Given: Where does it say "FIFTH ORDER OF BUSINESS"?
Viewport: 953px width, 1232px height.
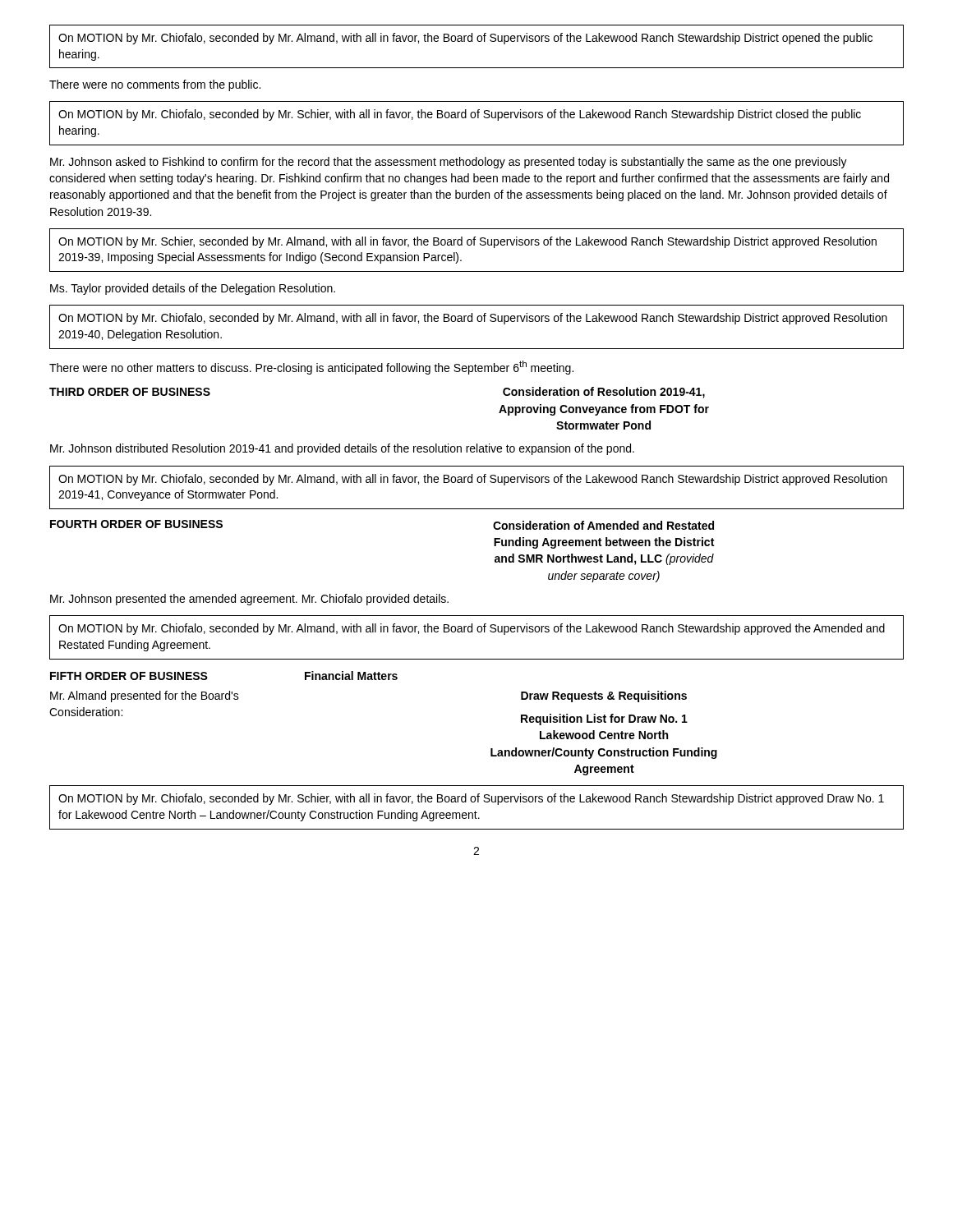Looking at the screenshot, I should 129,676.
